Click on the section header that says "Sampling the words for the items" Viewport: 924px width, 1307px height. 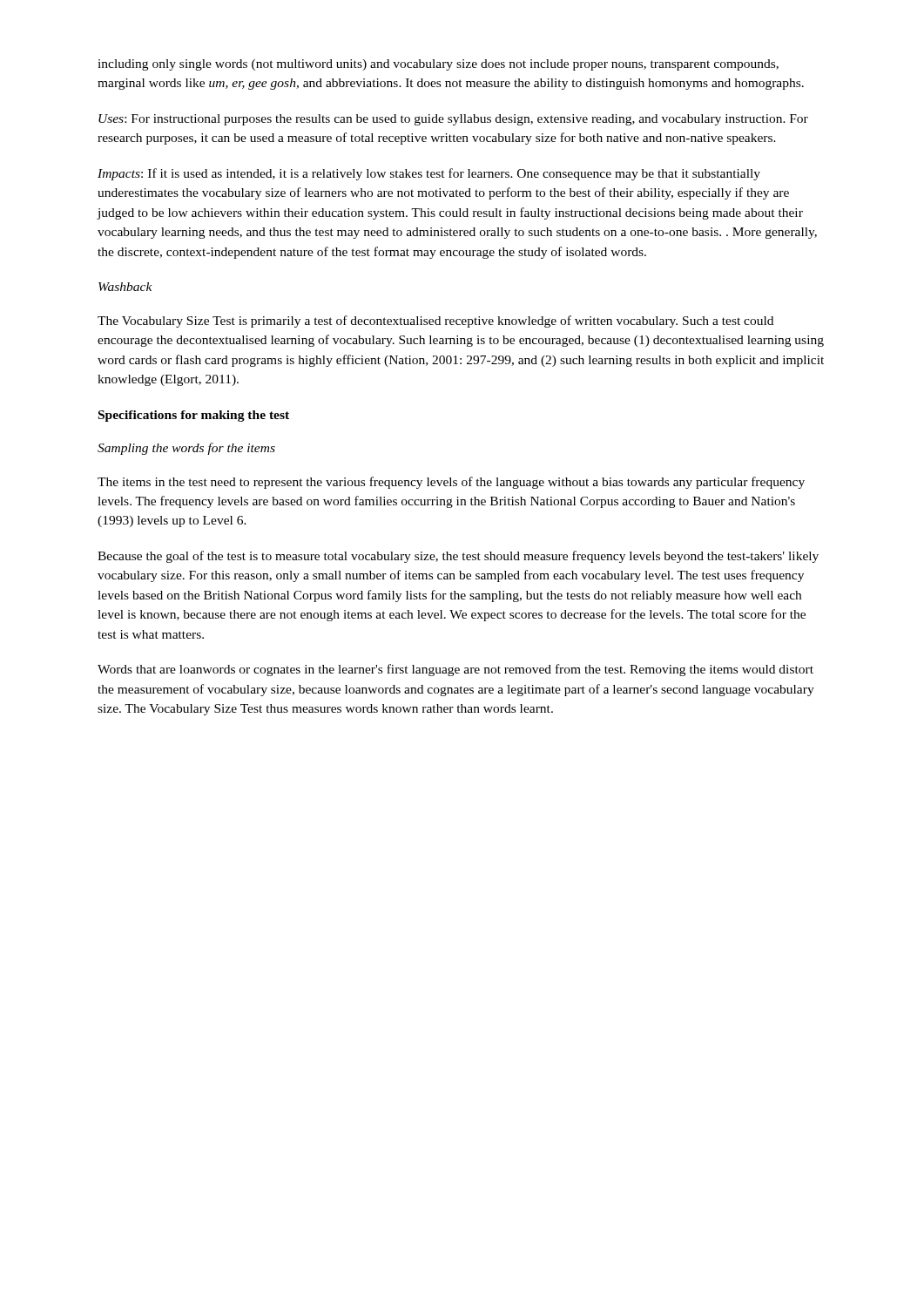click(186, 447)
